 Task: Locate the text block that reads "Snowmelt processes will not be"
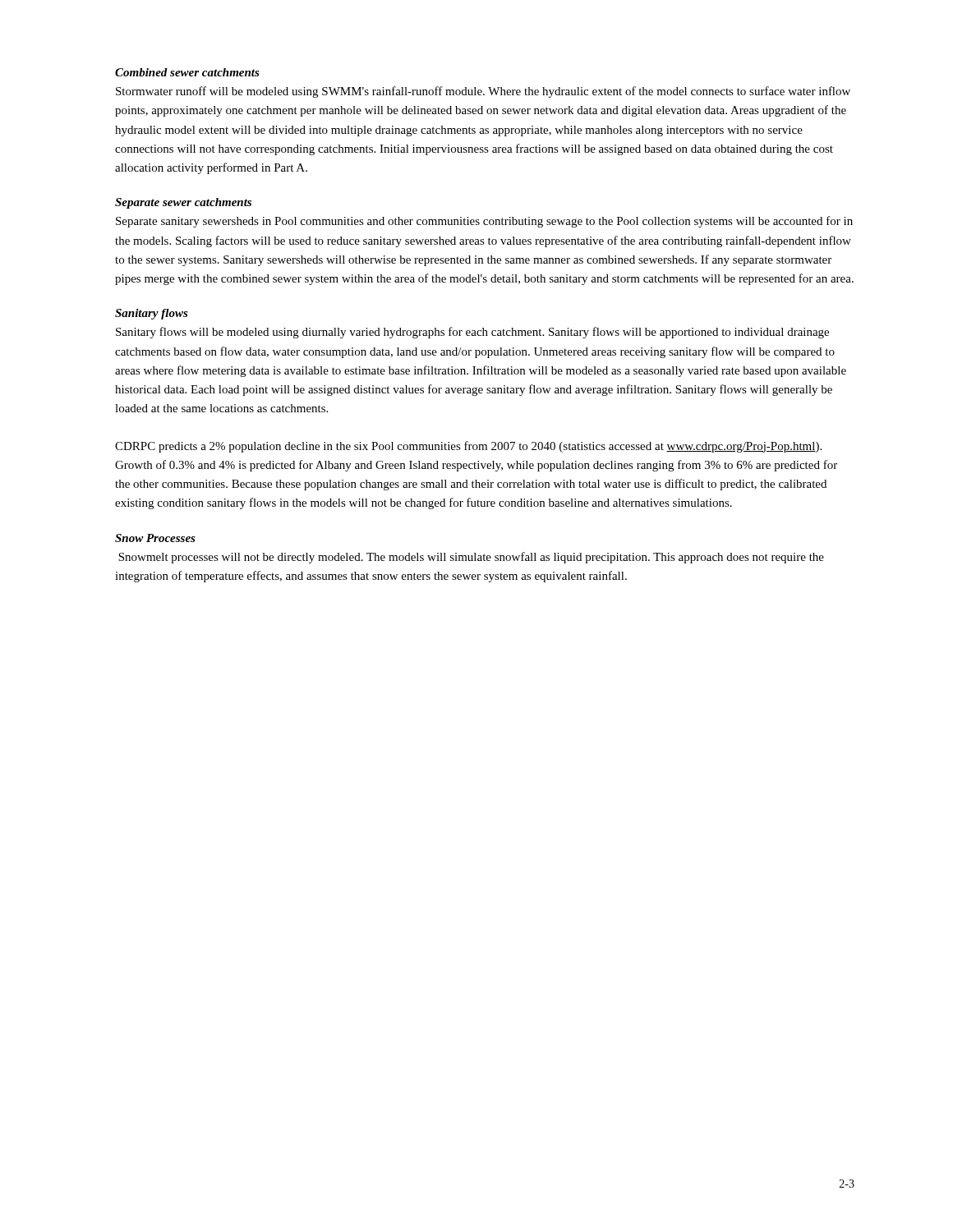[x=485, y=566]
